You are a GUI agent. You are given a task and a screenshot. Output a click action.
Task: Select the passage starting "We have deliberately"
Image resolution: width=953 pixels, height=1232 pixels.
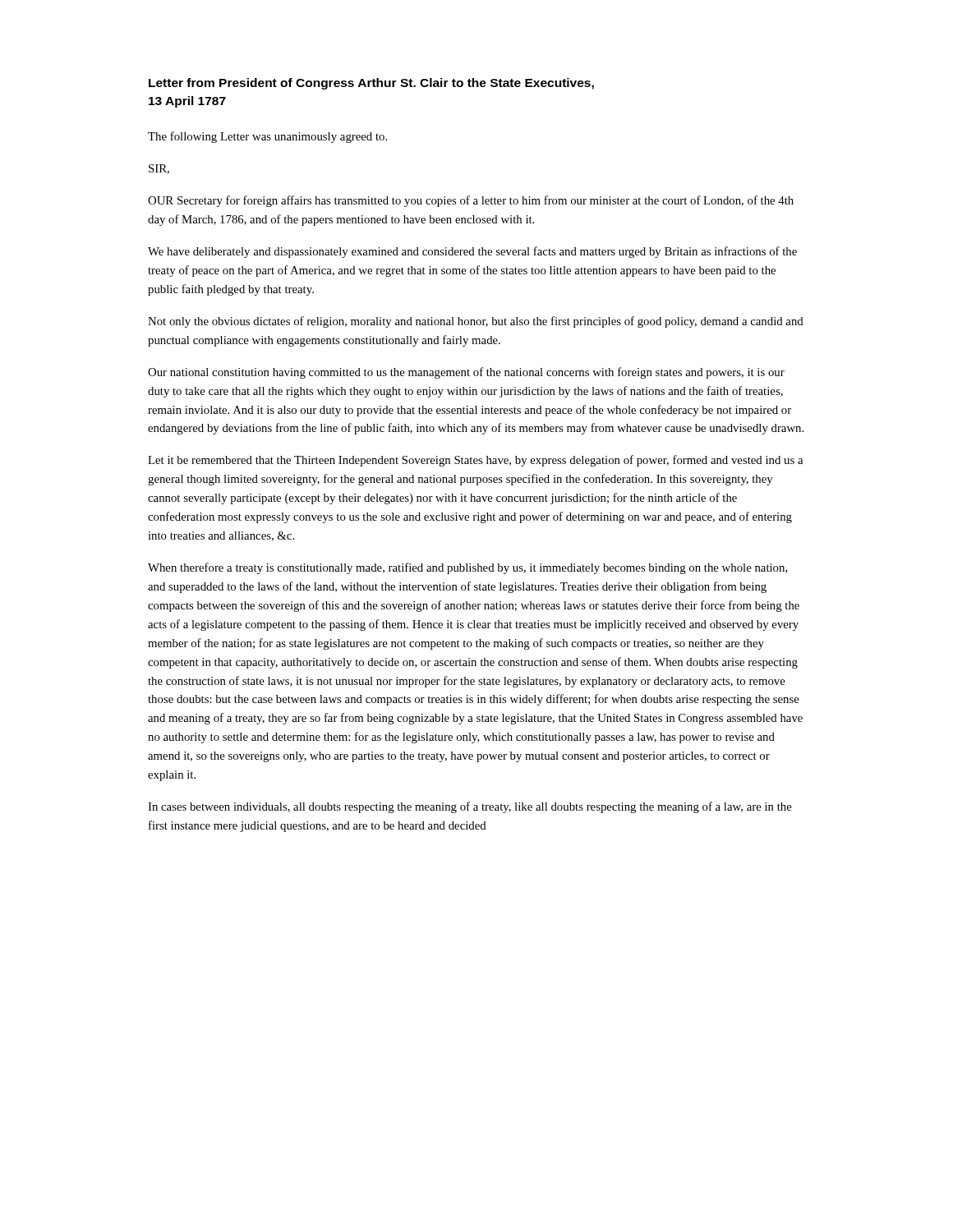click(473, 270)
